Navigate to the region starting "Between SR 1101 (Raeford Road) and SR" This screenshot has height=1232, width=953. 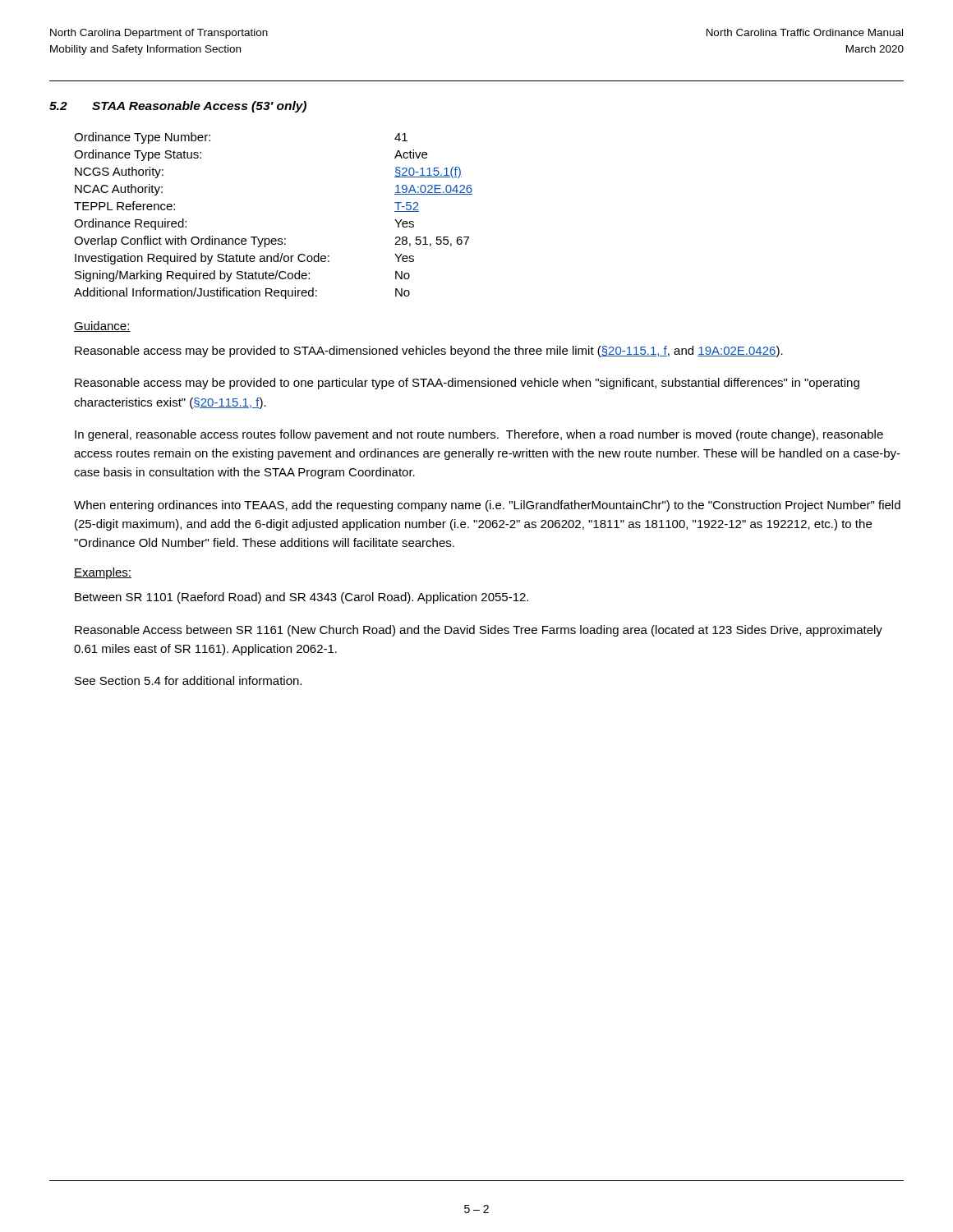302,597
